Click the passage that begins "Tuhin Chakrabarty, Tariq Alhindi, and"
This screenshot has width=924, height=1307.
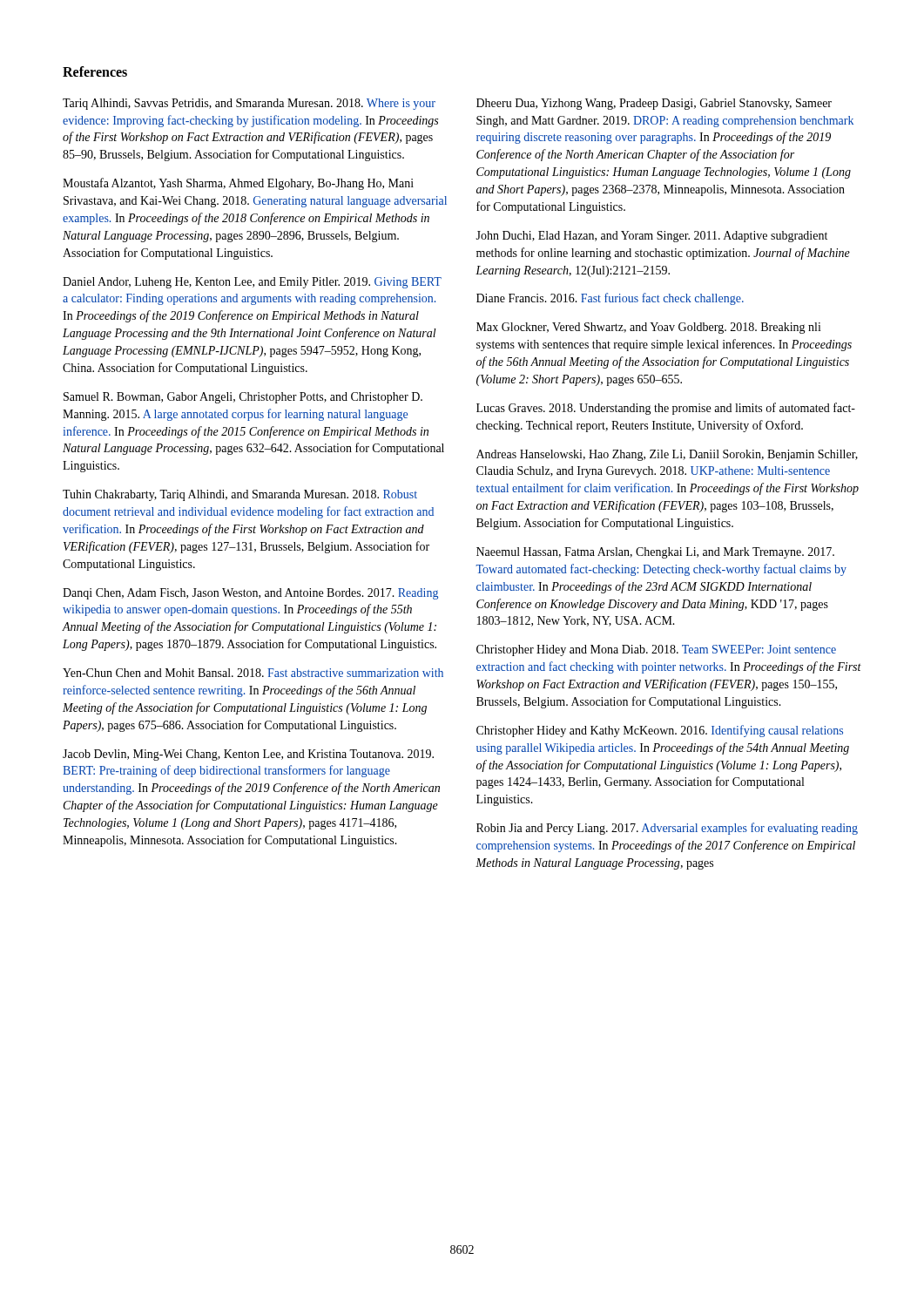[248, 529]
